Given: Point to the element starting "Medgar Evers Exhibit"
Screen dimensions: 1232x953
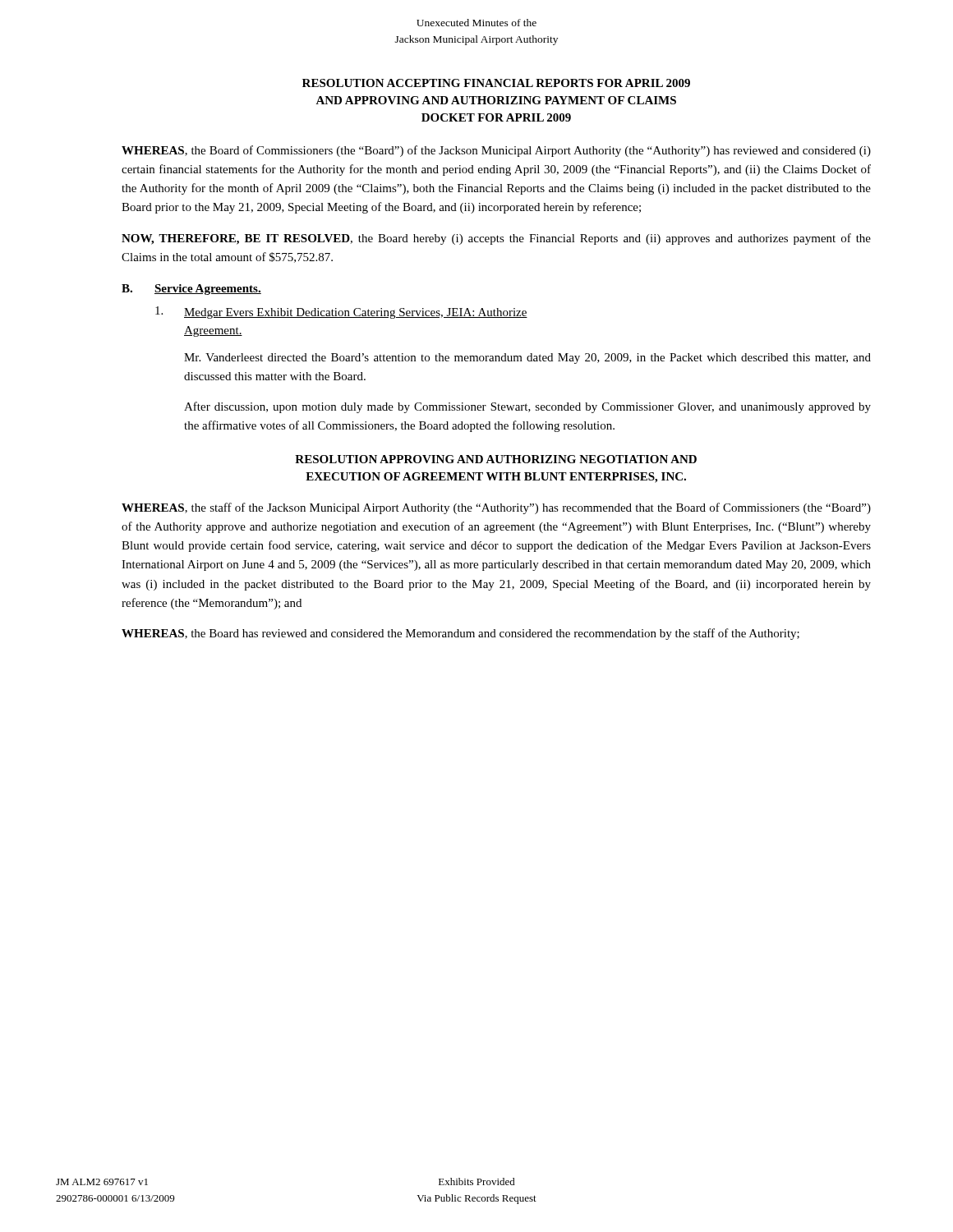Looking at the screenshot, I should (x=341, y=322).
